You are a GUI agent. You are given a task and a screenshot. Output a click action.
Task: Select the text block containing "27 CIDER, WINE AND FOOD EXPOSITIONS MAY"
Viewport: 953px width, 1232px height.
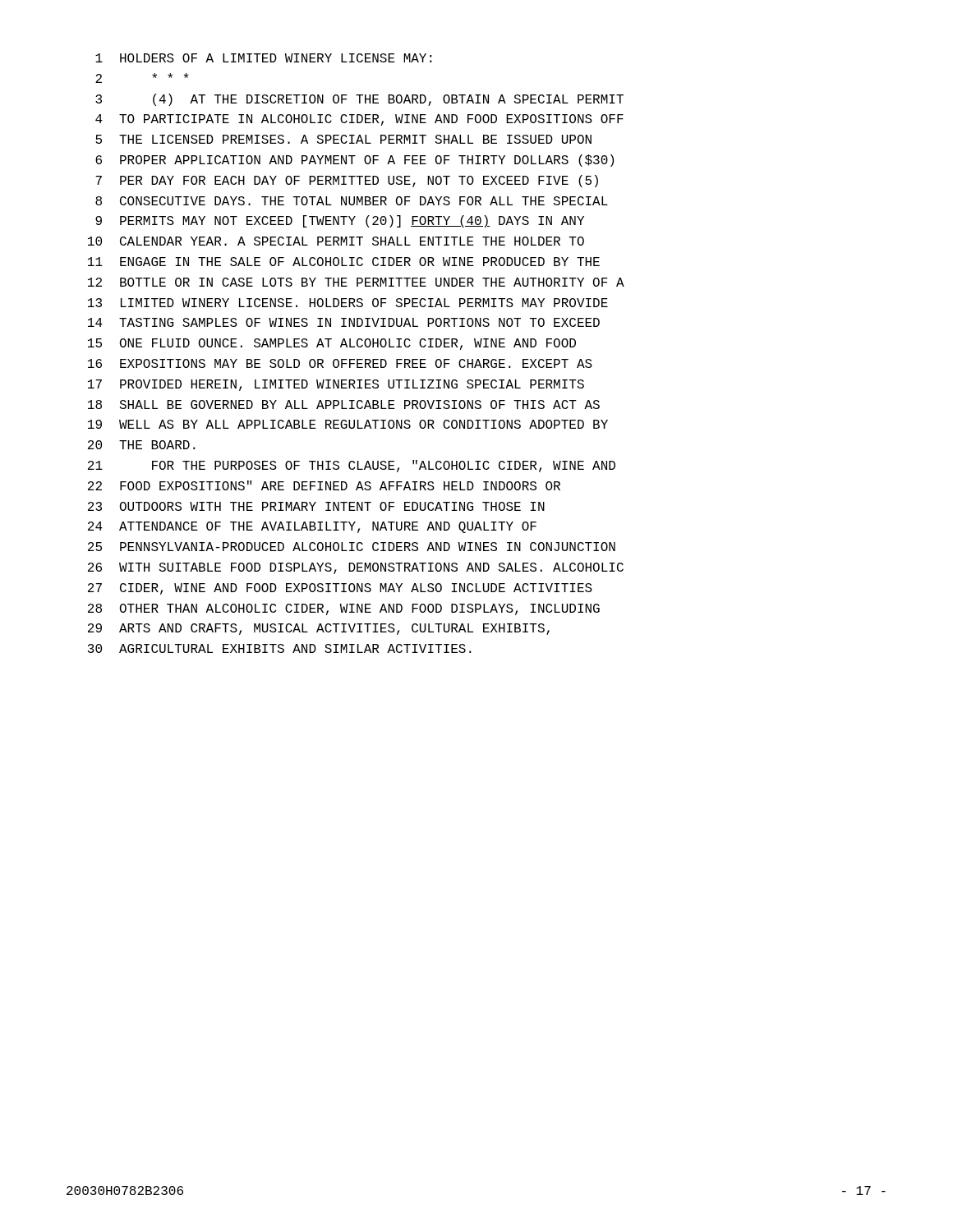point(329,589)
